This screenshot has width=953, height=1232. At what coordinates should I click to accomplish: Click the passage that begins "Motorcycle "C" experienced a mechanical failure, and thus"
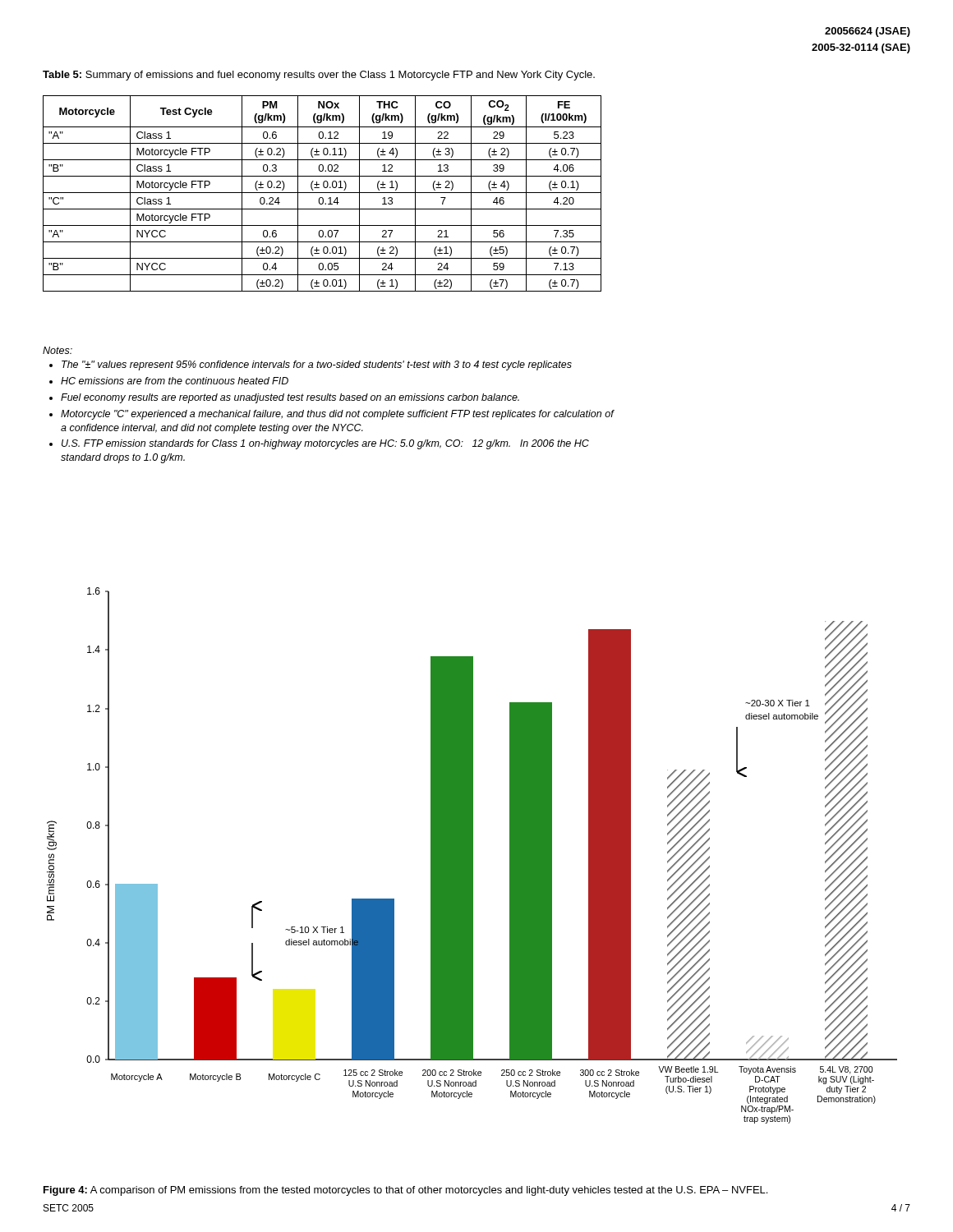click(x=337, y=421)
